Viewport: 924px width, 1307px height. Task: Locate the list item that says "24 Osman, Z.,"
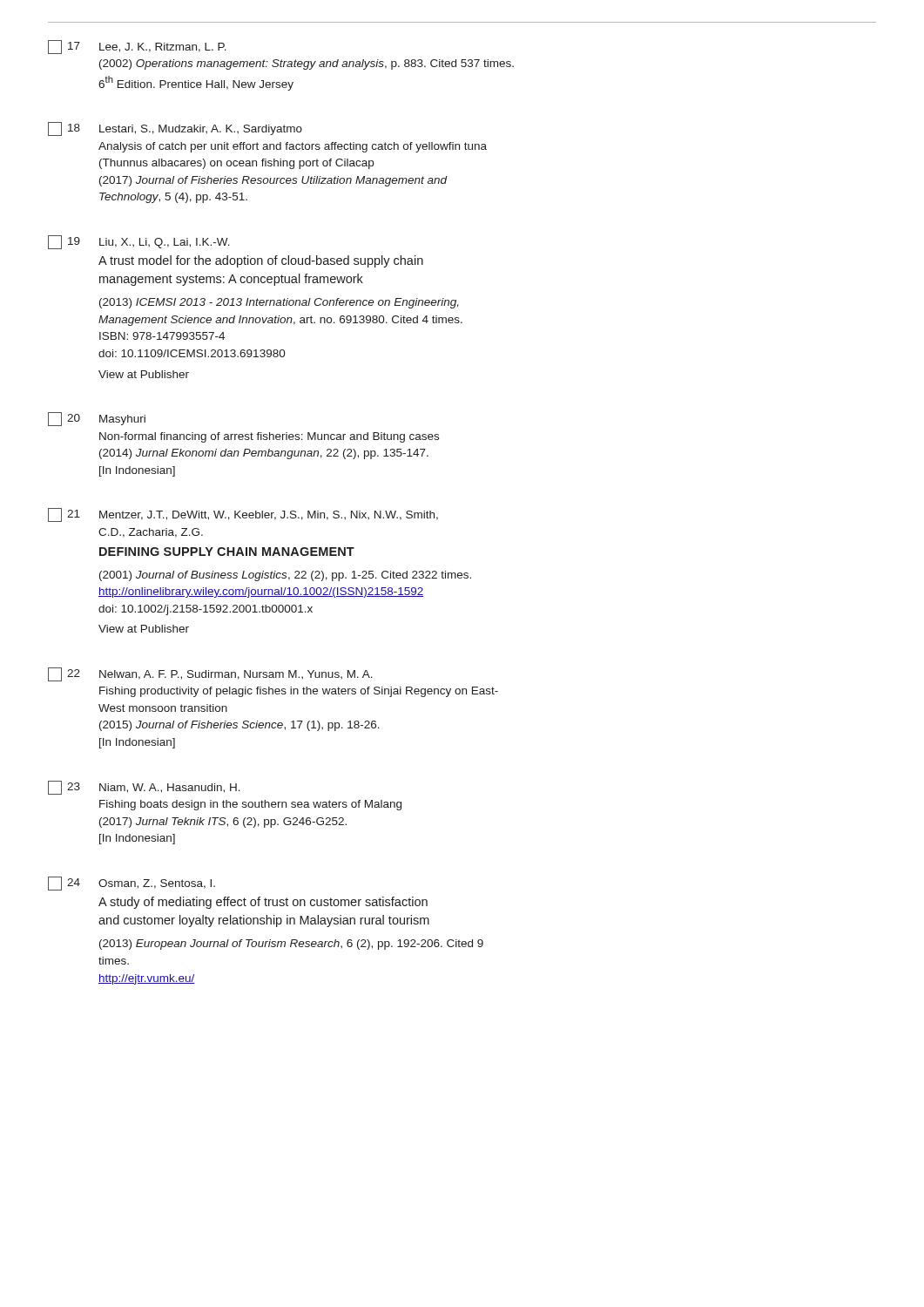462,931
